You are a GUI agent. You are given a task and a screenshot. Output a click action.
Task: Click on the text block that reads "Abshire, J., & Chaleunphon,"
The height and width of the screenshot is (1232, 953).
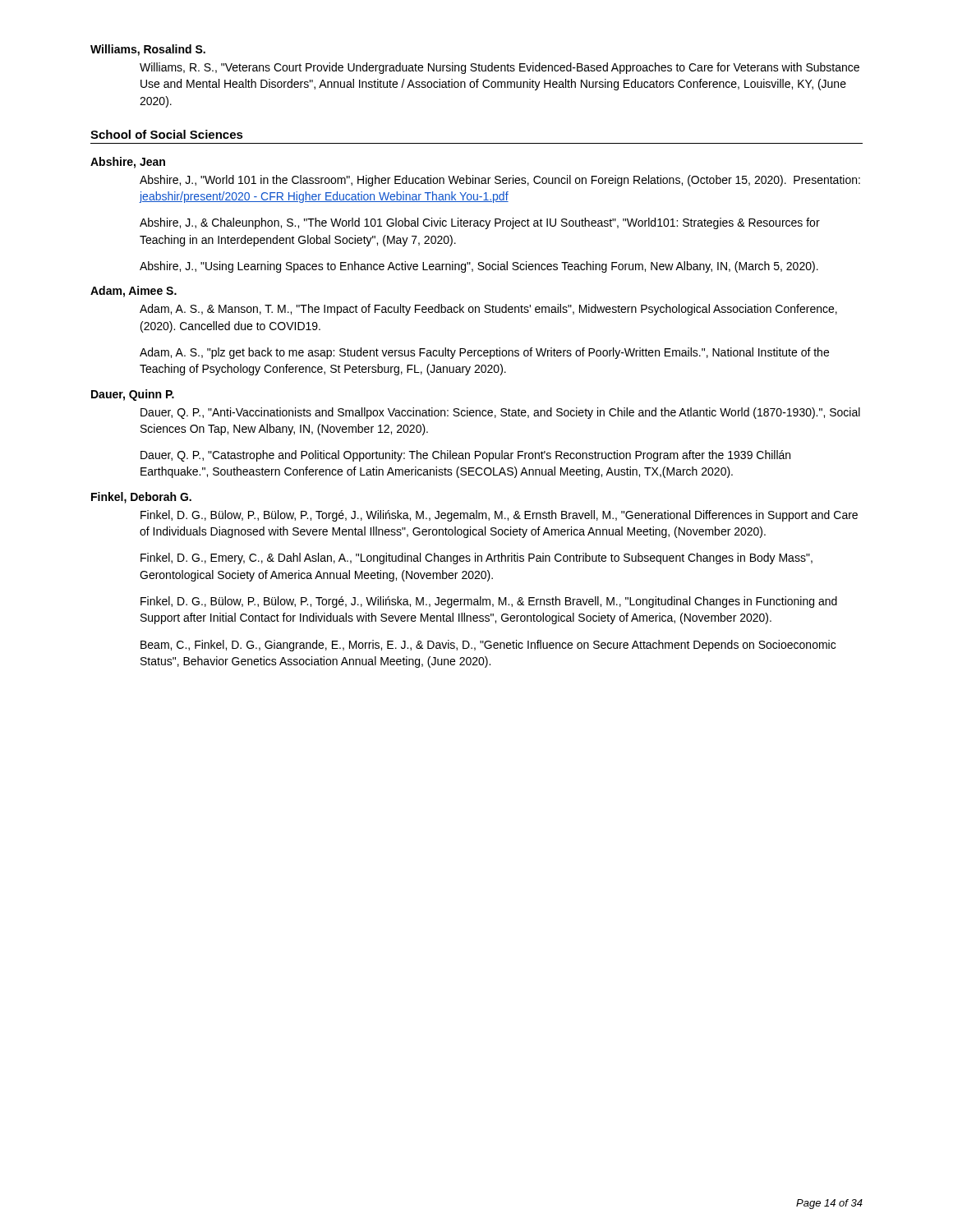pyautogui.click(x=480, y=231)
